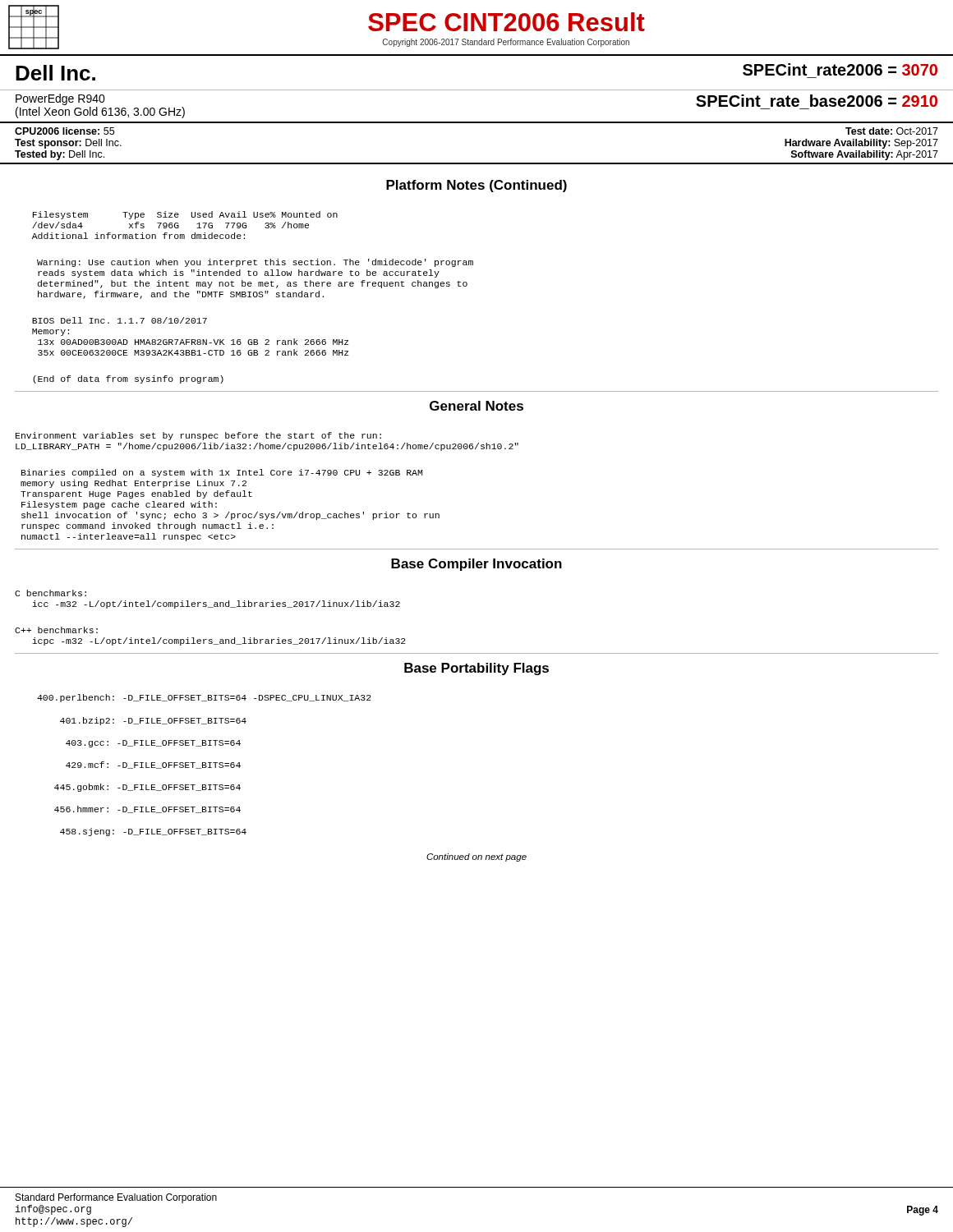Find the element starting "Base Compiler Invocation"
This screenshot has width=953, height=1232.
(476, 564)
